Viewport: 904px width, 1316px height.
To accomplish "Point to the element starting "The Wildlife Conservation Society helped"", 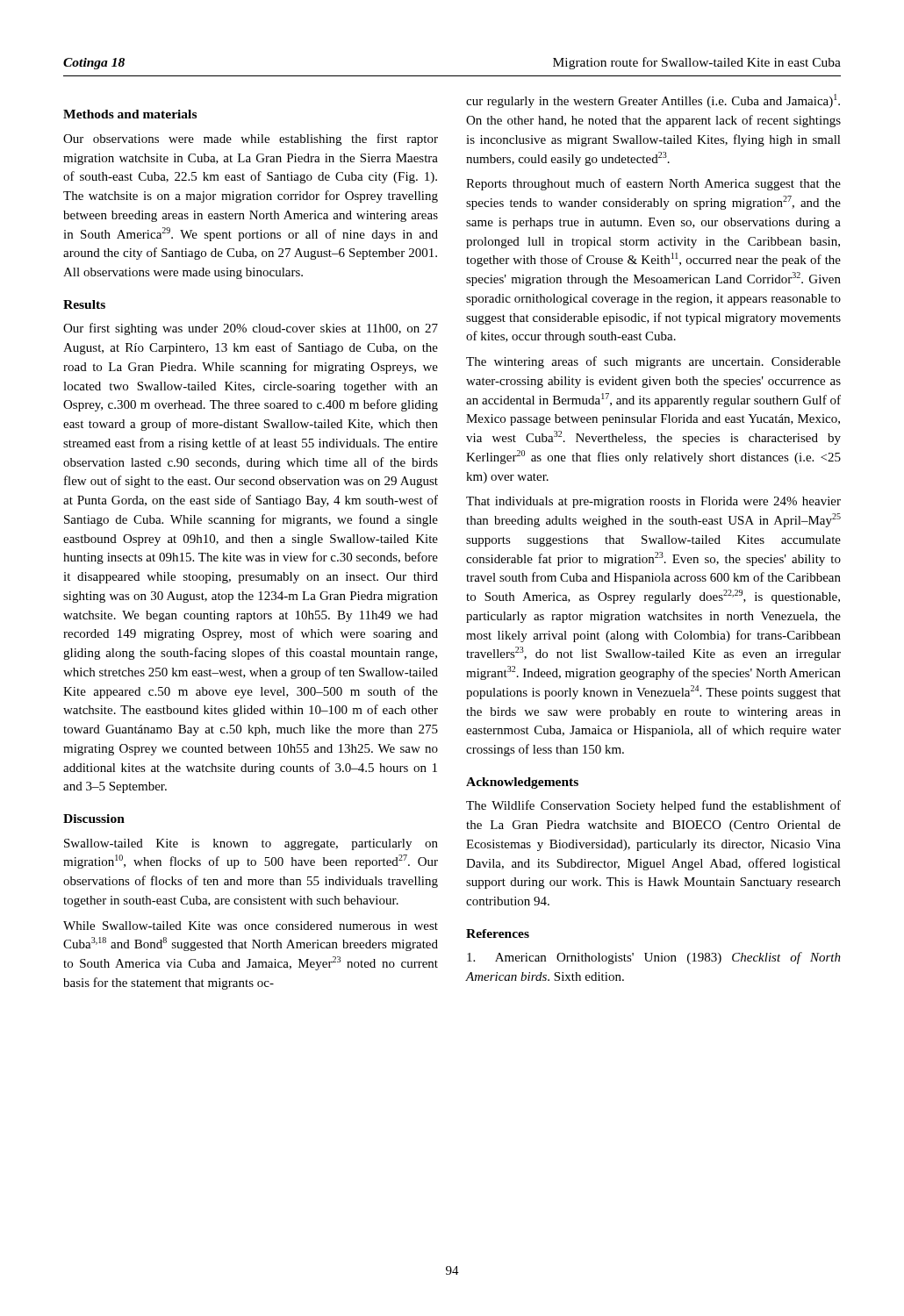I will coord(653,854).
